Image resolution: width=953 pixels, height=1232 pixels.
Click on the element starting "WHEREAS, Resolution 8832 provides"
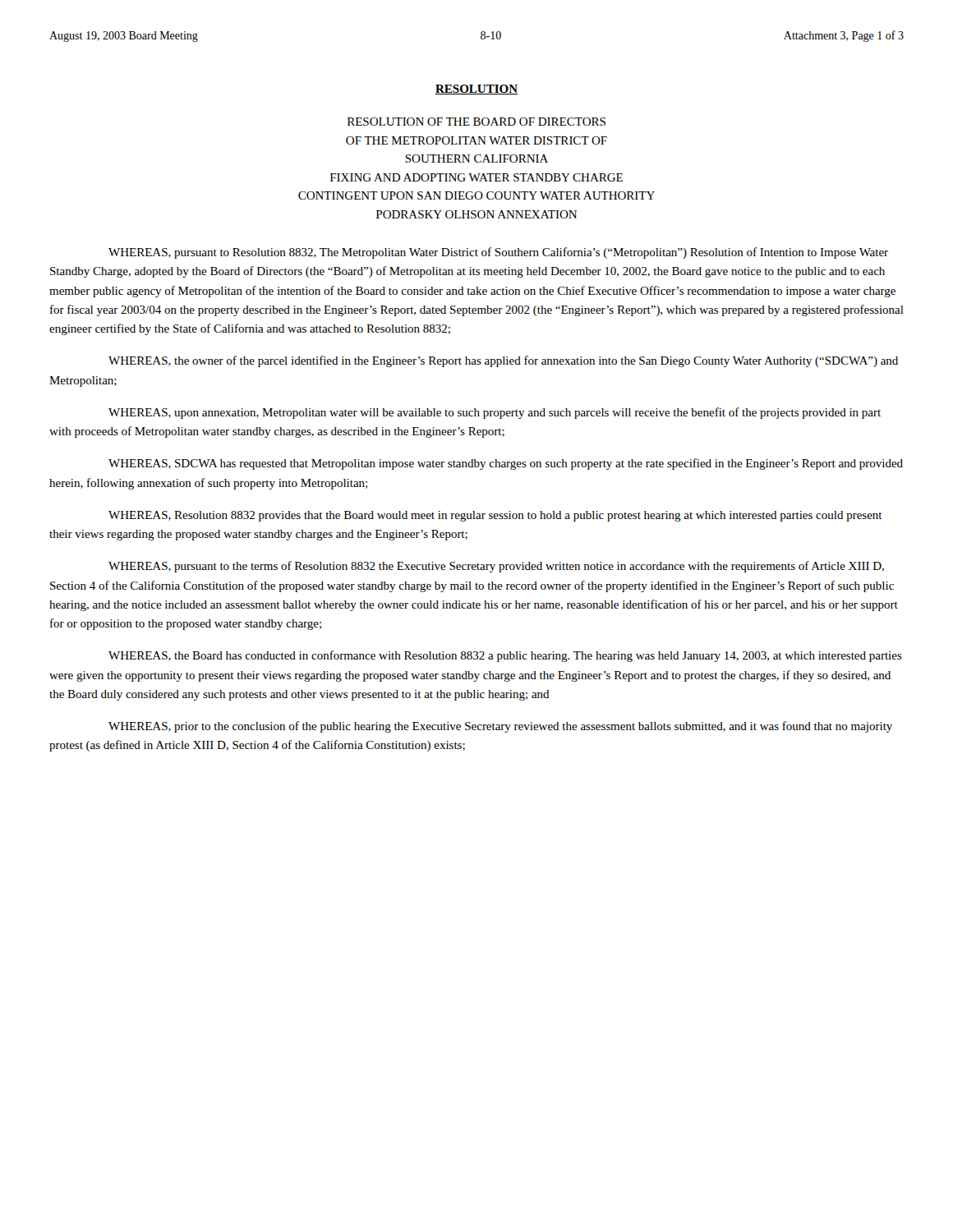[x=466, y=524]
